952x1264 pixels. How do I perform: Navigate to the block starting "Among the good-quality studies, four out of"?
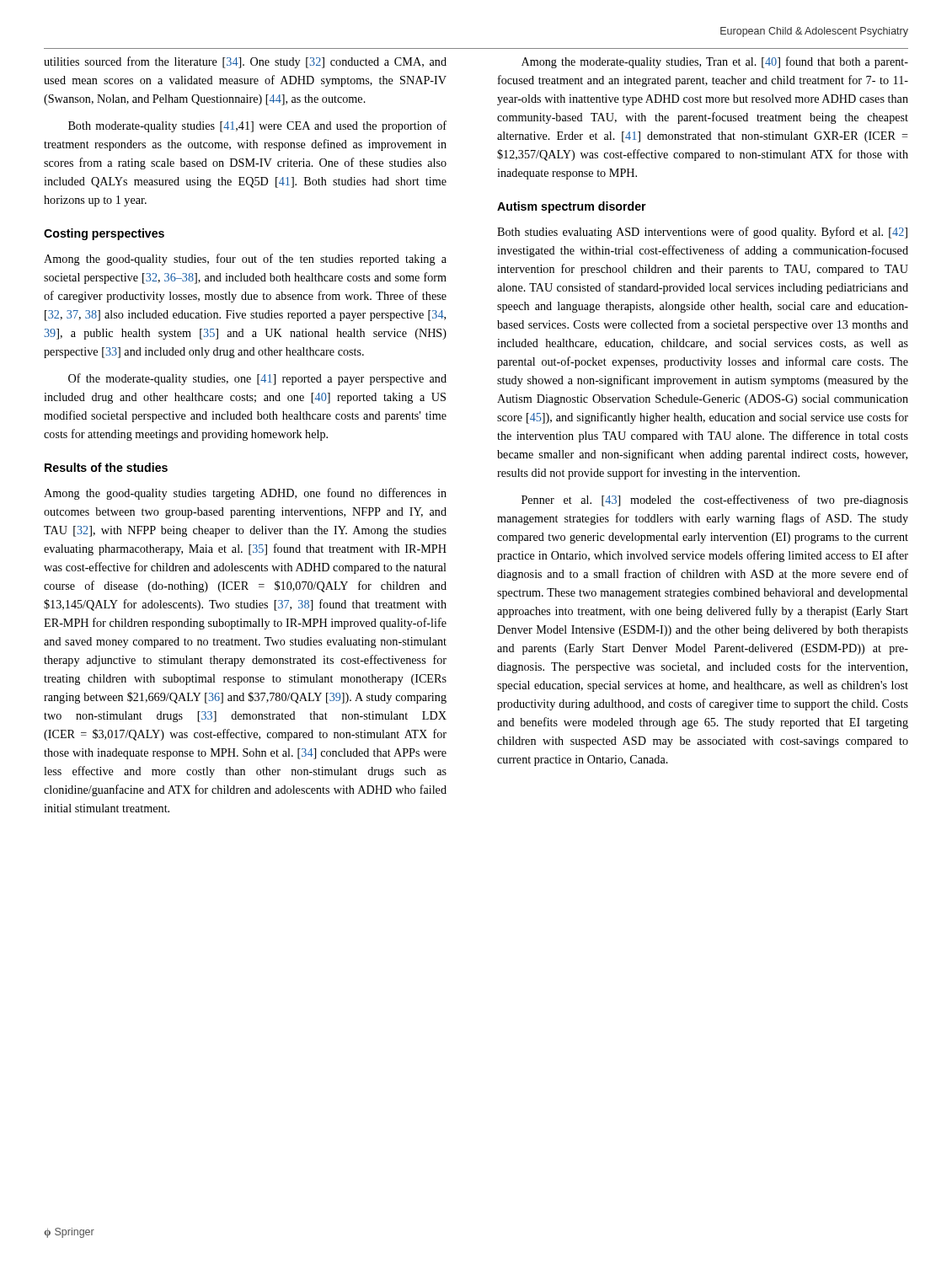(245, 346)
